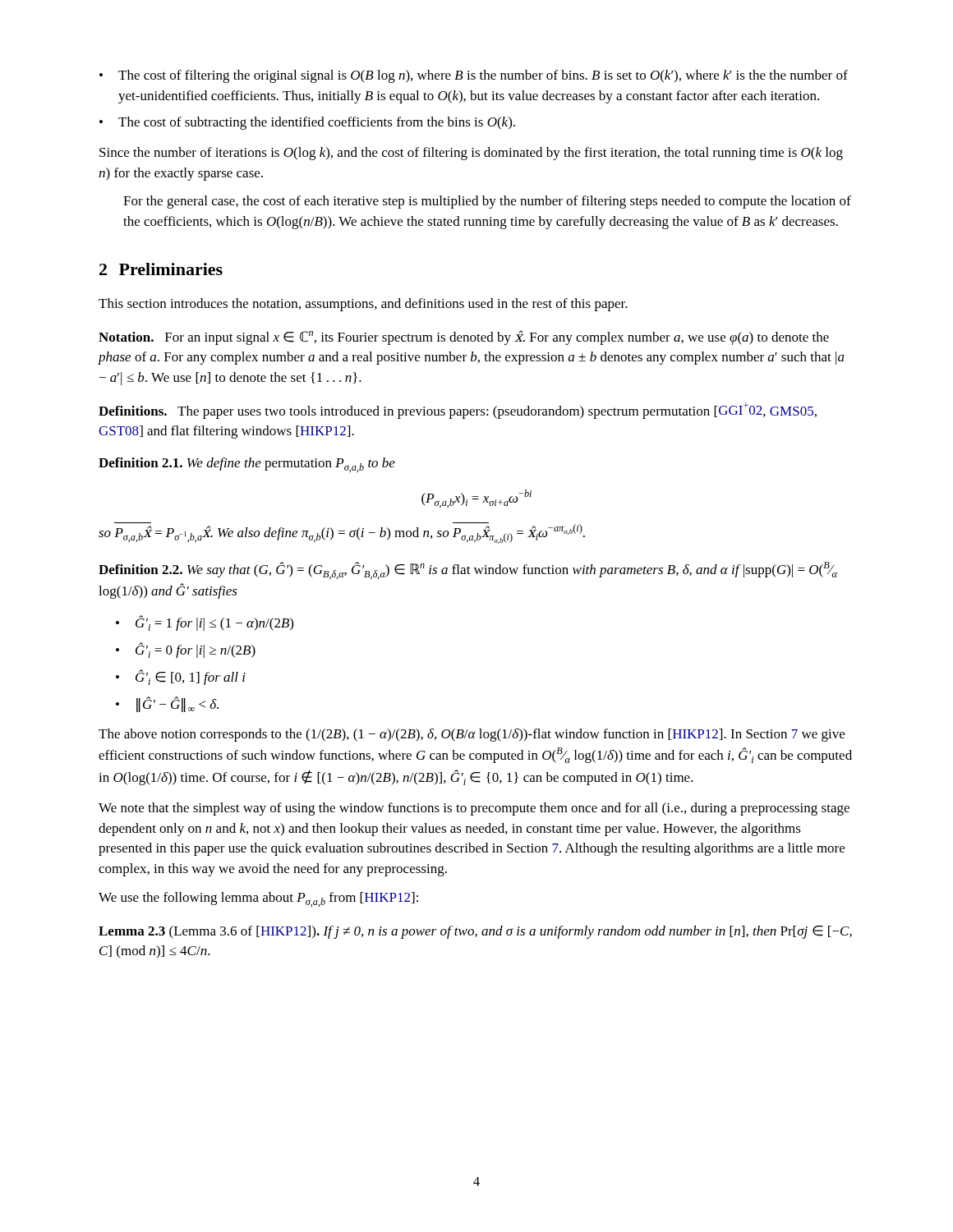
Task: Locate the text block that reads "This section introduces the notation,"
Action: [476, 304]
